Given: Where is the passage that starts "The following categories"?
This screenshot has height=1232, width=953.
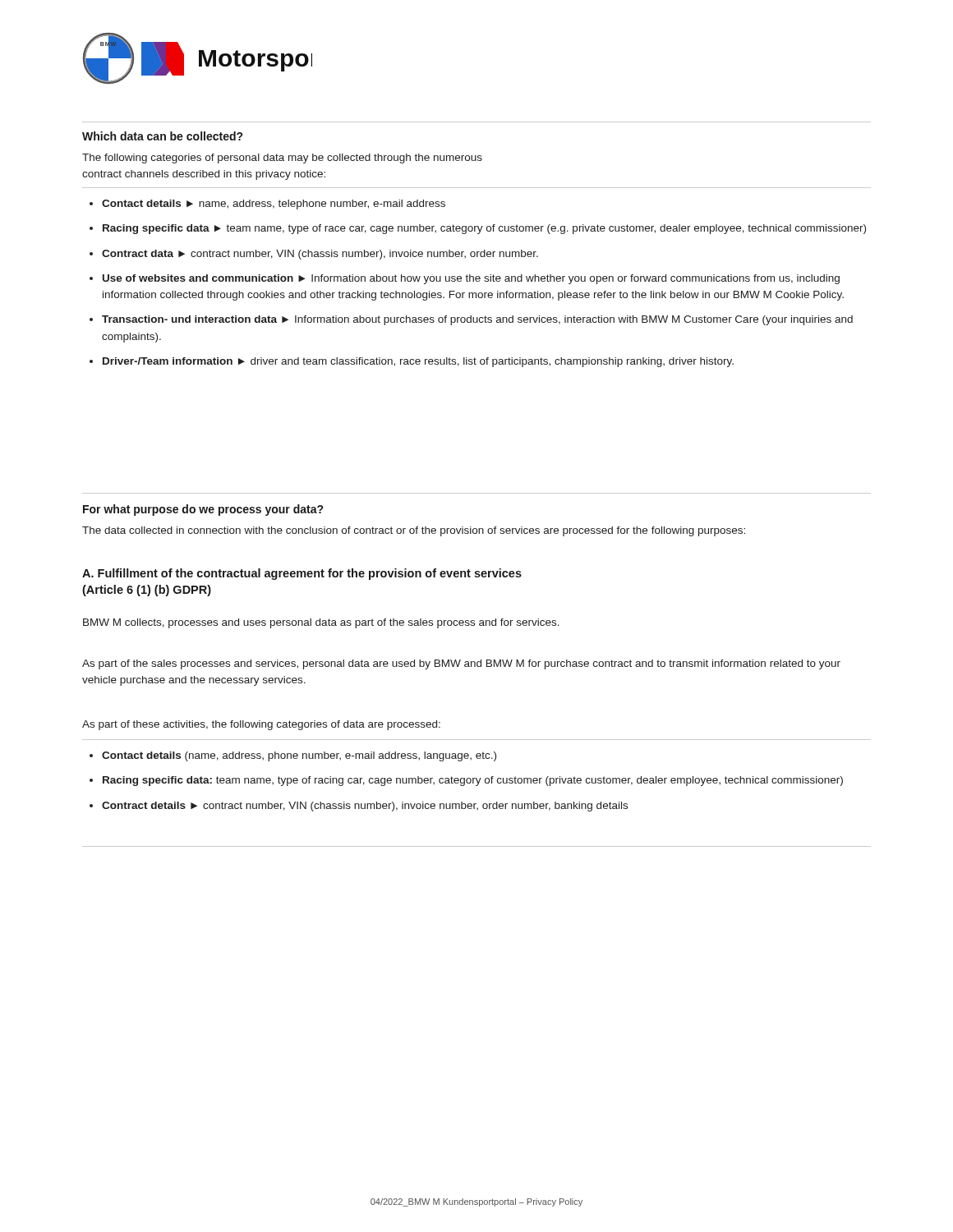Looking at the screenshot, I should [x=476, y=166].
